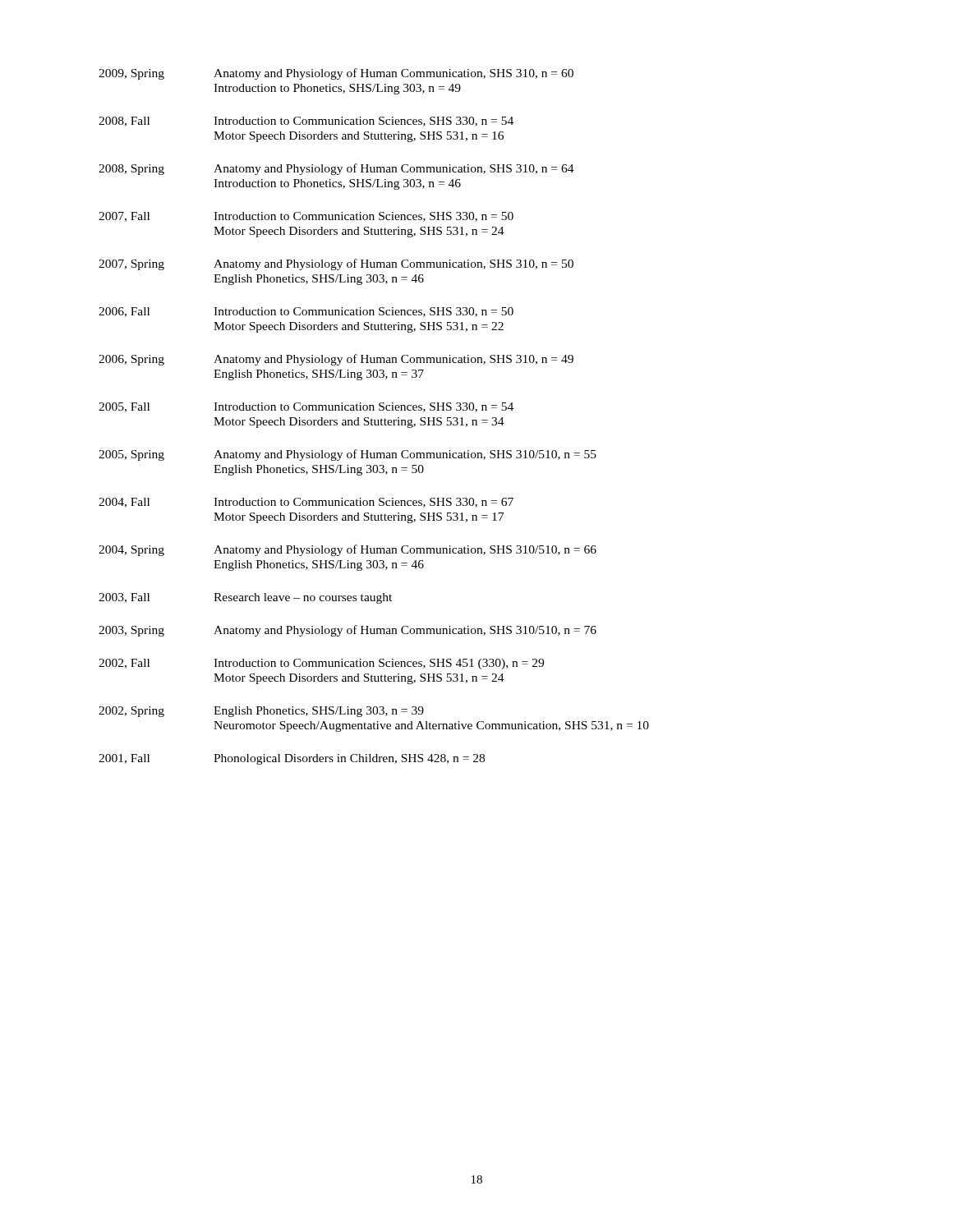Click on the element starting "2005, Spring Anatomy and"
Screen dimensions: 1232x953
click(x=485, y=462)
